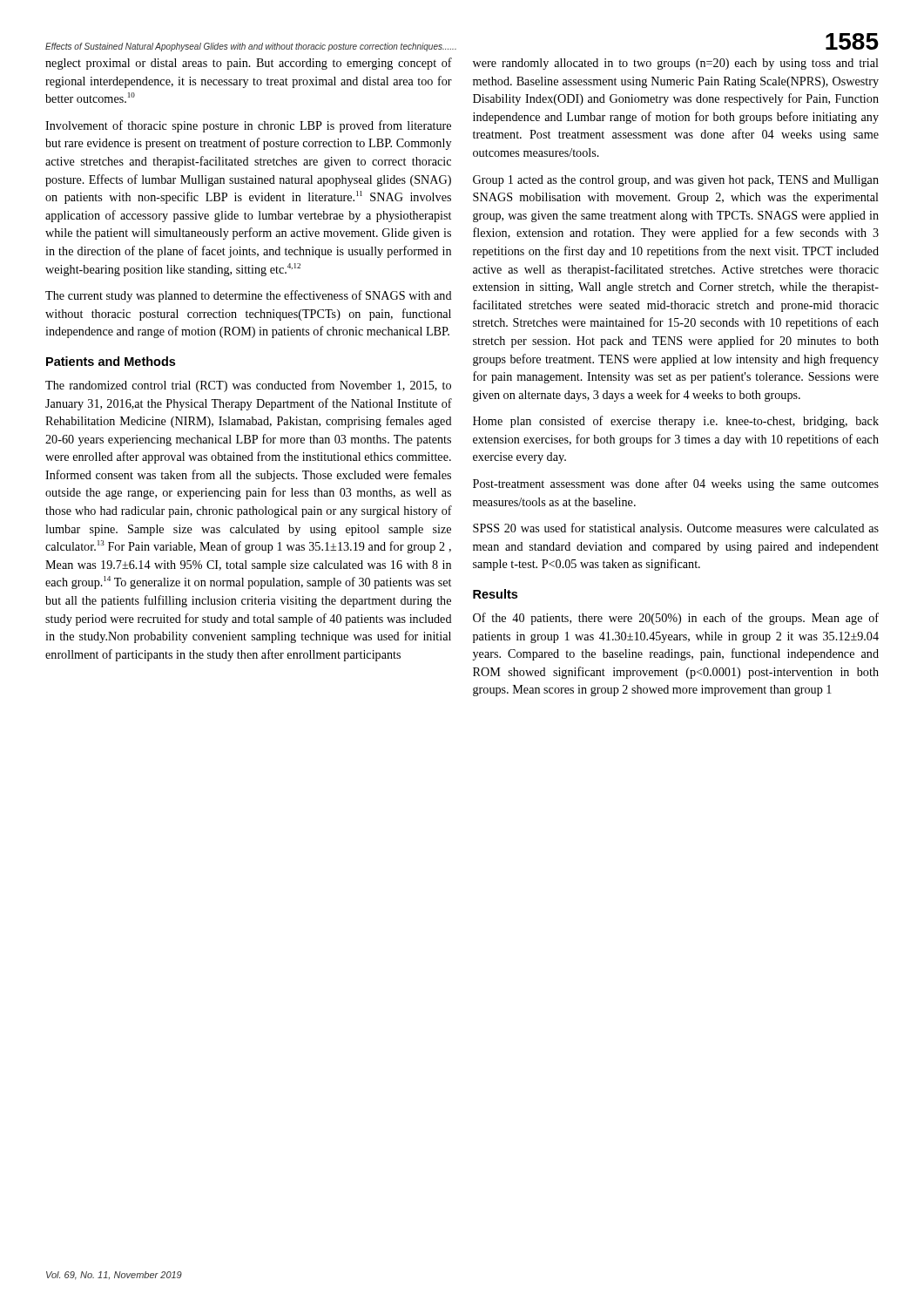
Task: Point to the block beginning "Home plan consisted of exercise therapy i.e."
Action: (676, 439)
